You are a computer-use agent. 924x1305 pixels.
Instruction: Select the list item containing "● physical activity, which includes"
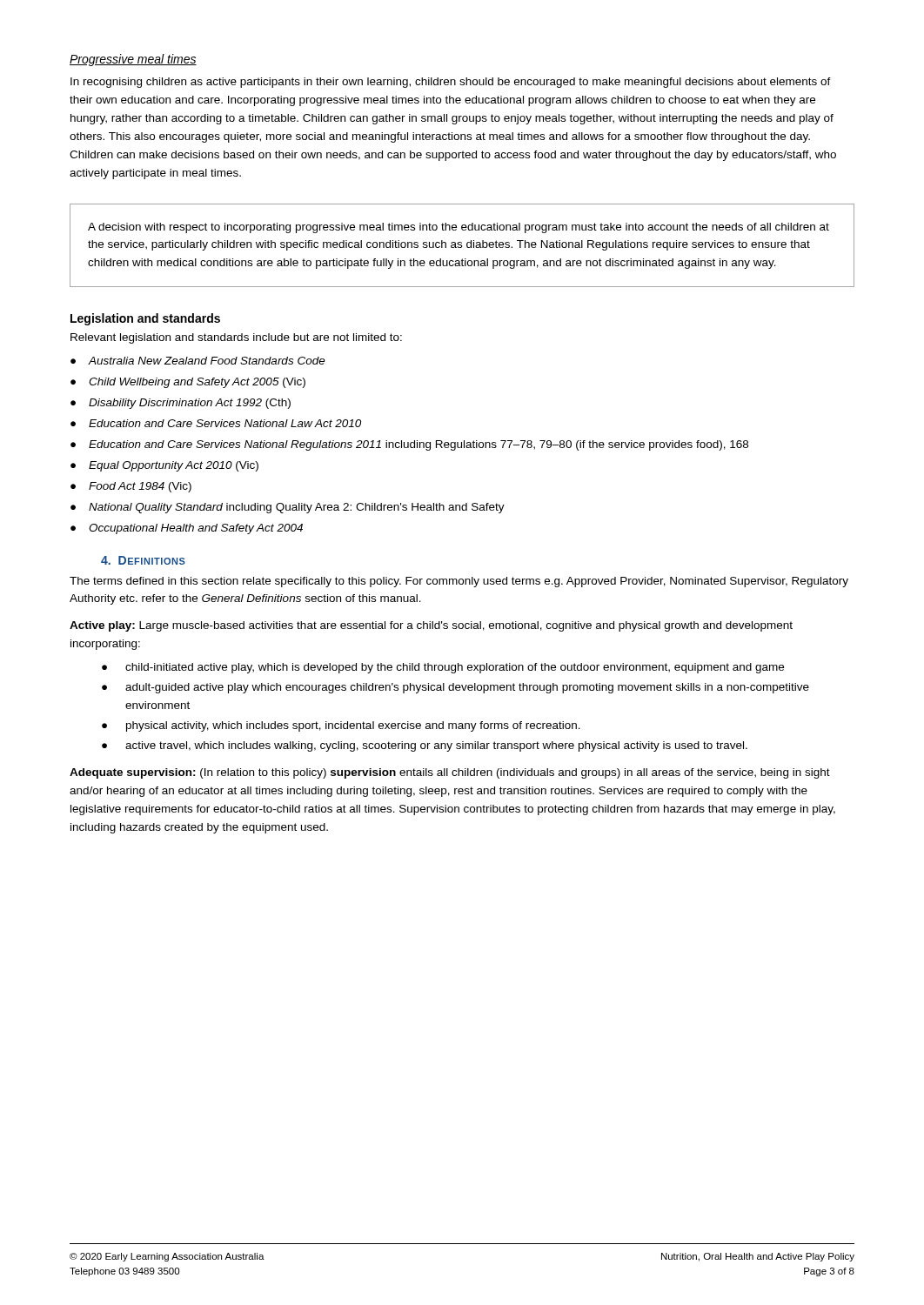[341, 726]
